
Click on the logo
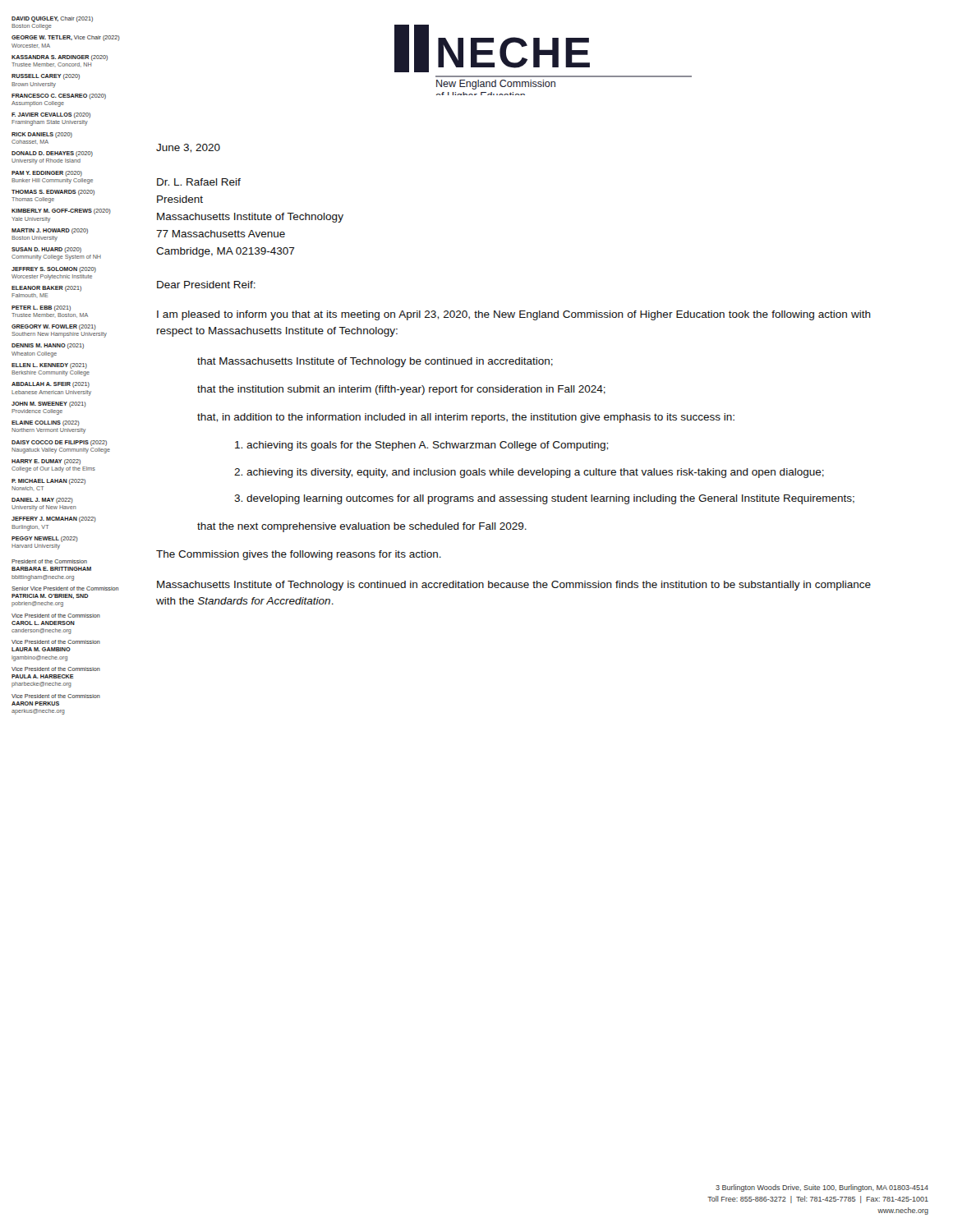pyautogui.click(x=546, y=59)
